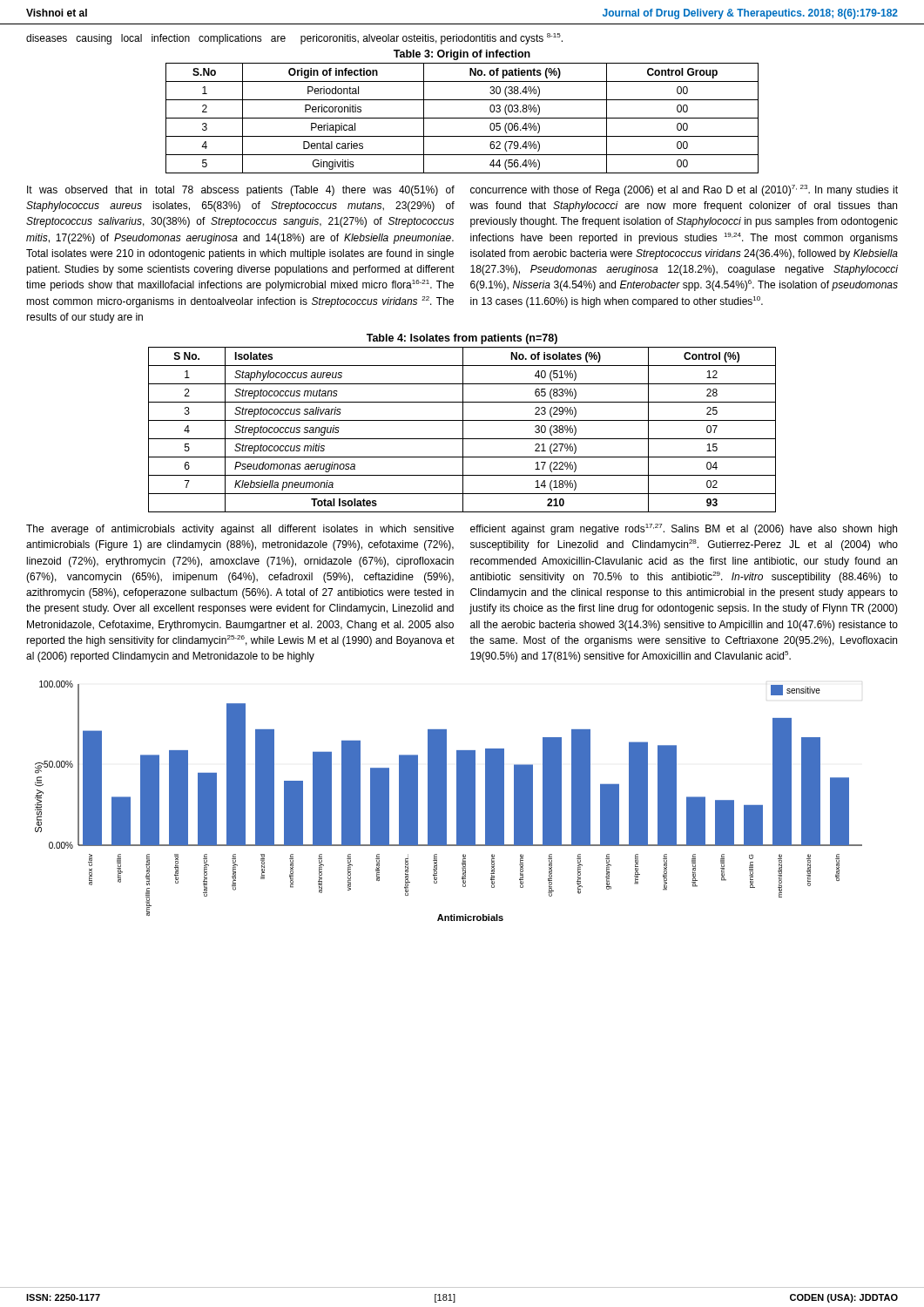
Task: Find the element starting "concurrence with those of Rega (2006) et al"
Action: point(684,245)
